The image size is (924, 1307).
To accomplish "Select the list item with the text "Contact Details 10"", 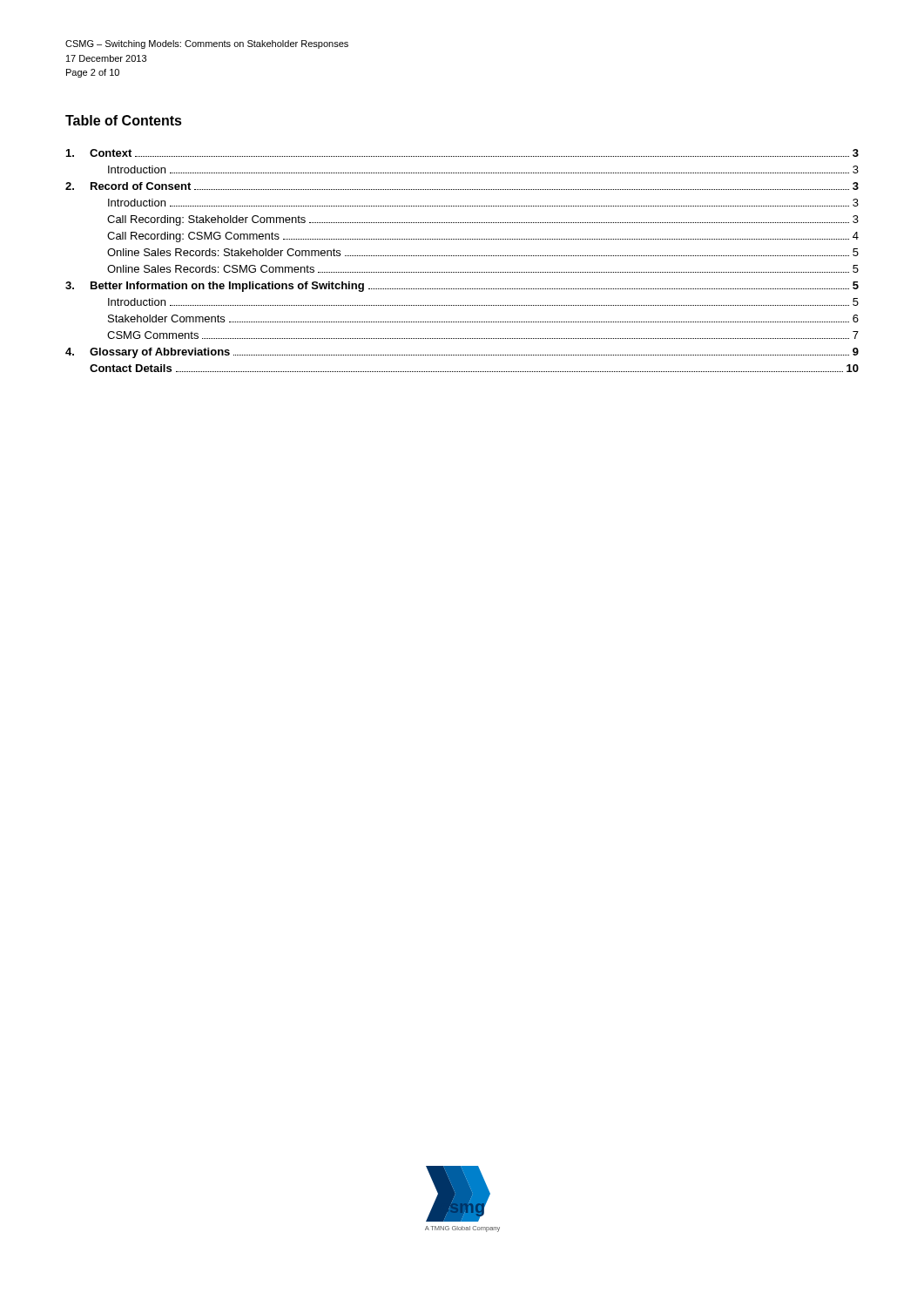I will [x=474, y=367].
